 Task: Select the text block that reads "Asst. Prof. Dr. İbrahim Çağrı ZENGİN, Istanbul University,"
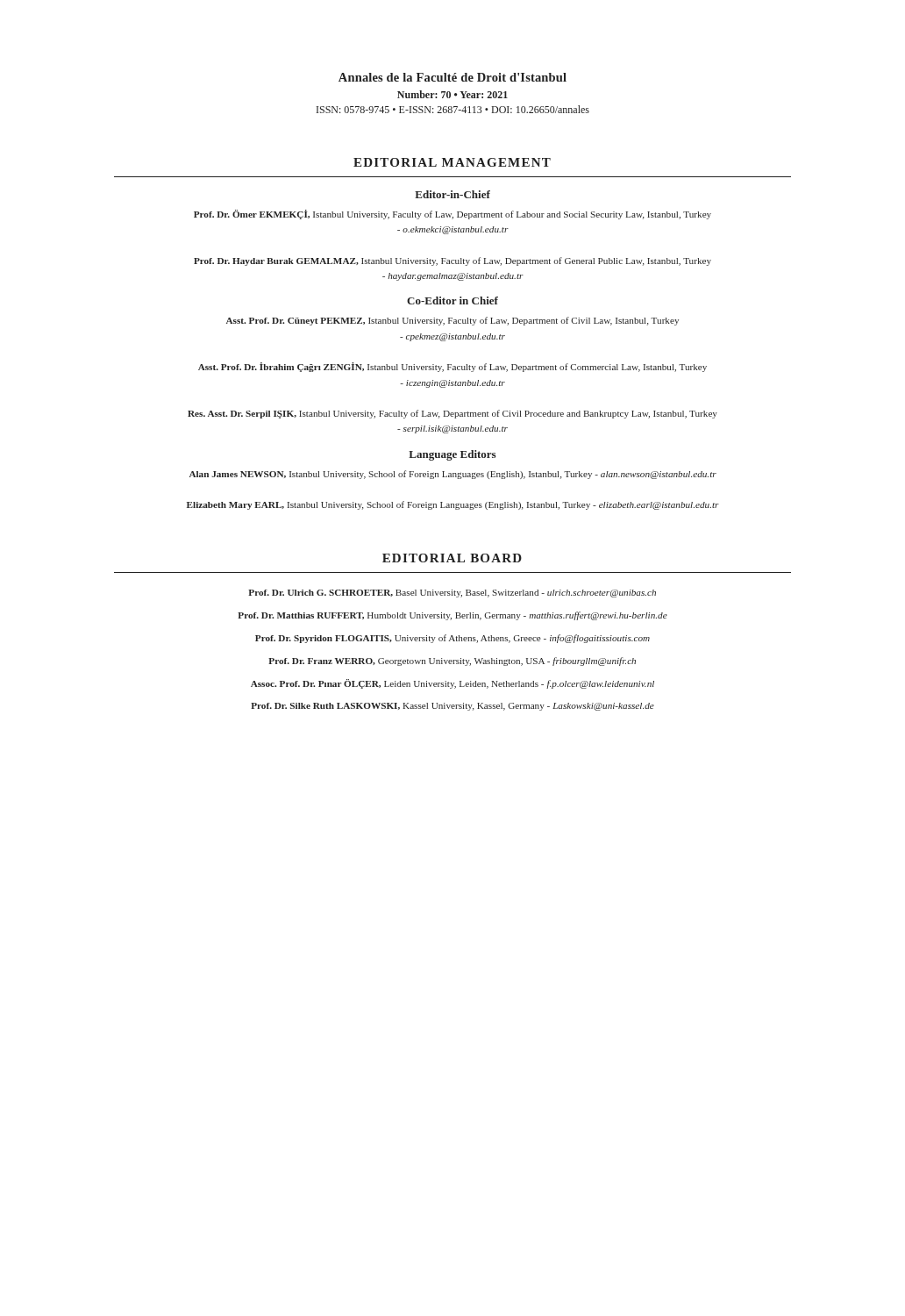(x=452, y=374)
